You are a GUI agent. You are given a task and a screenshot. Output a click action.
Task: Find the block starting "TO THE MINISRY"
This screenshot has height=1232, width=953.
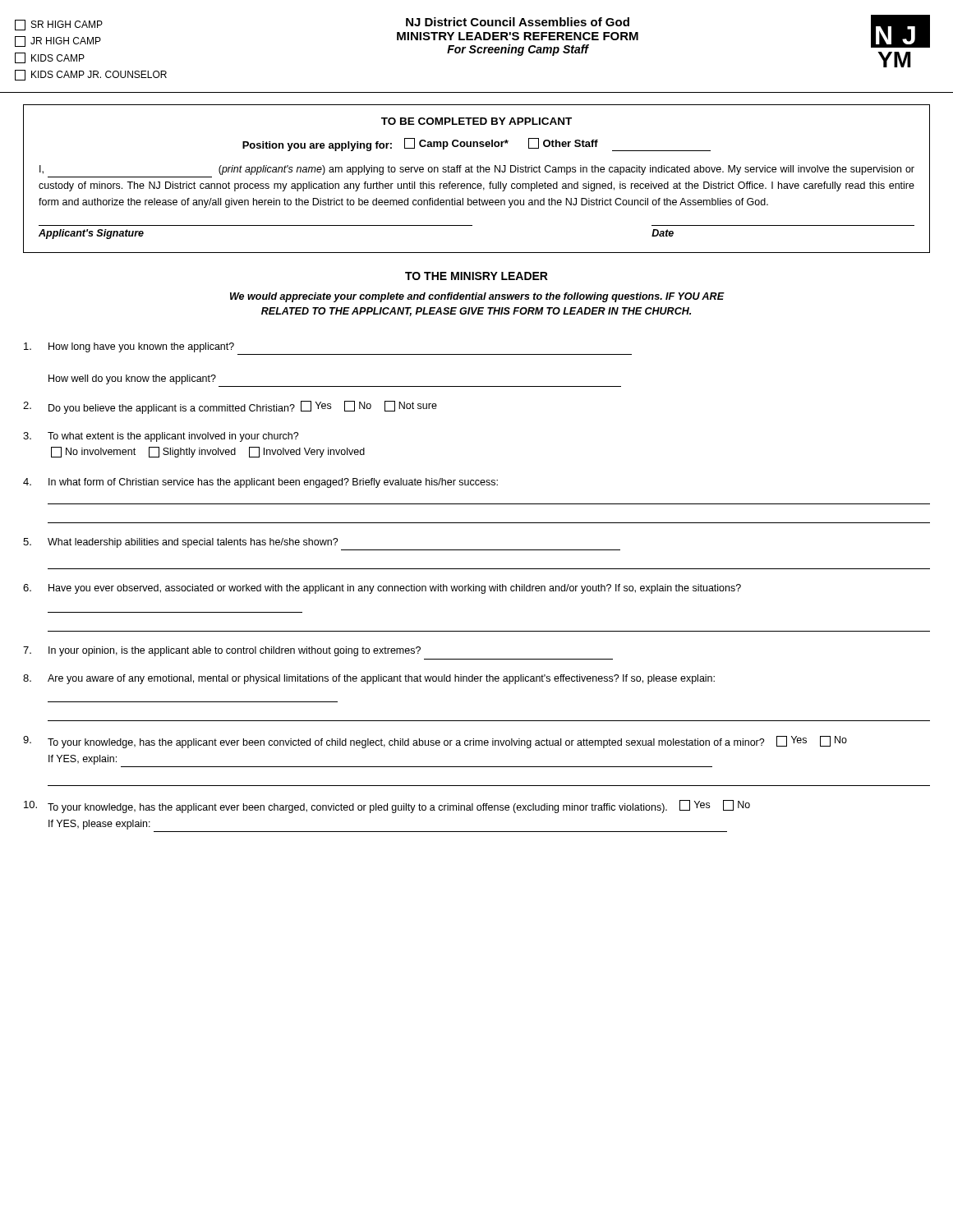(476, 276)
